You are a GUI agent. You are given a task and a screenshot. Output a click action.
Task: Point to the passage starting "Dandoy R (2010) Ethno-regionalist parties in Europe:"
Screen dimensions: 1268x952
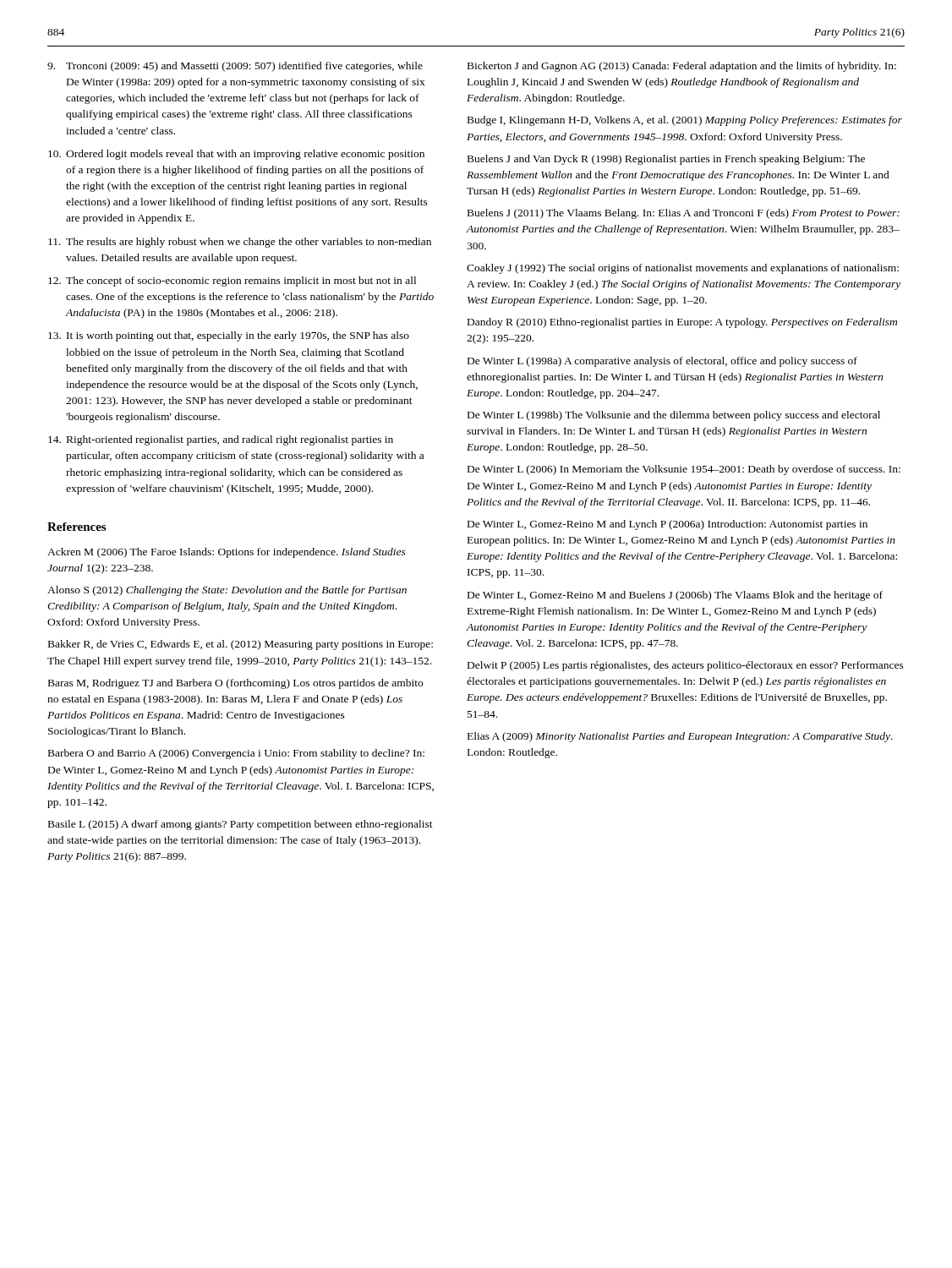pyautogui.click(x=682, y=330)
